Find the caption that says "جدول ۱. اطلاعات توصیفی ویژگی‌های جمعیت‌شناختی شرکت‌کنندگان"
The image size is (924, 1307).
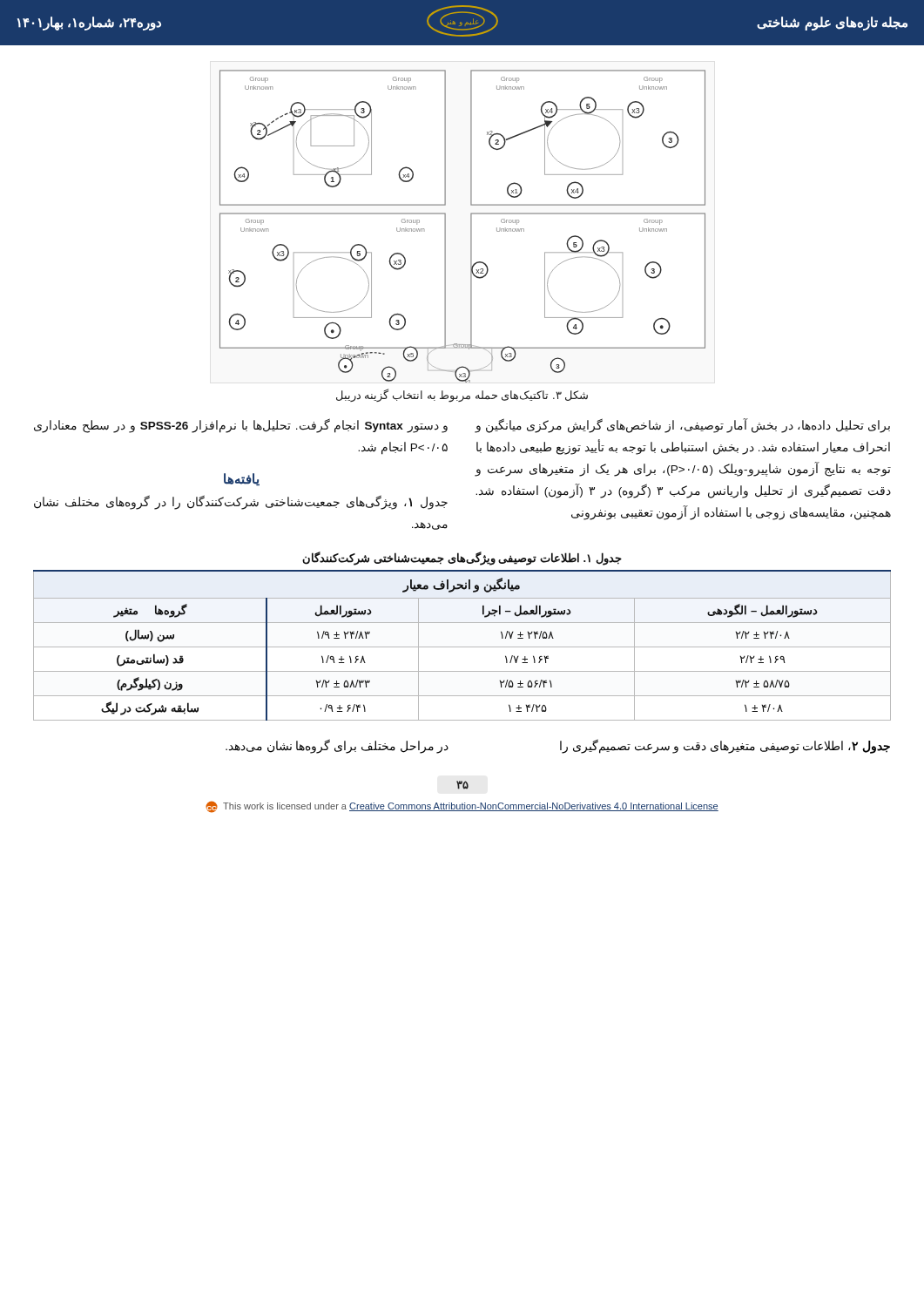[x=462, y=558]
